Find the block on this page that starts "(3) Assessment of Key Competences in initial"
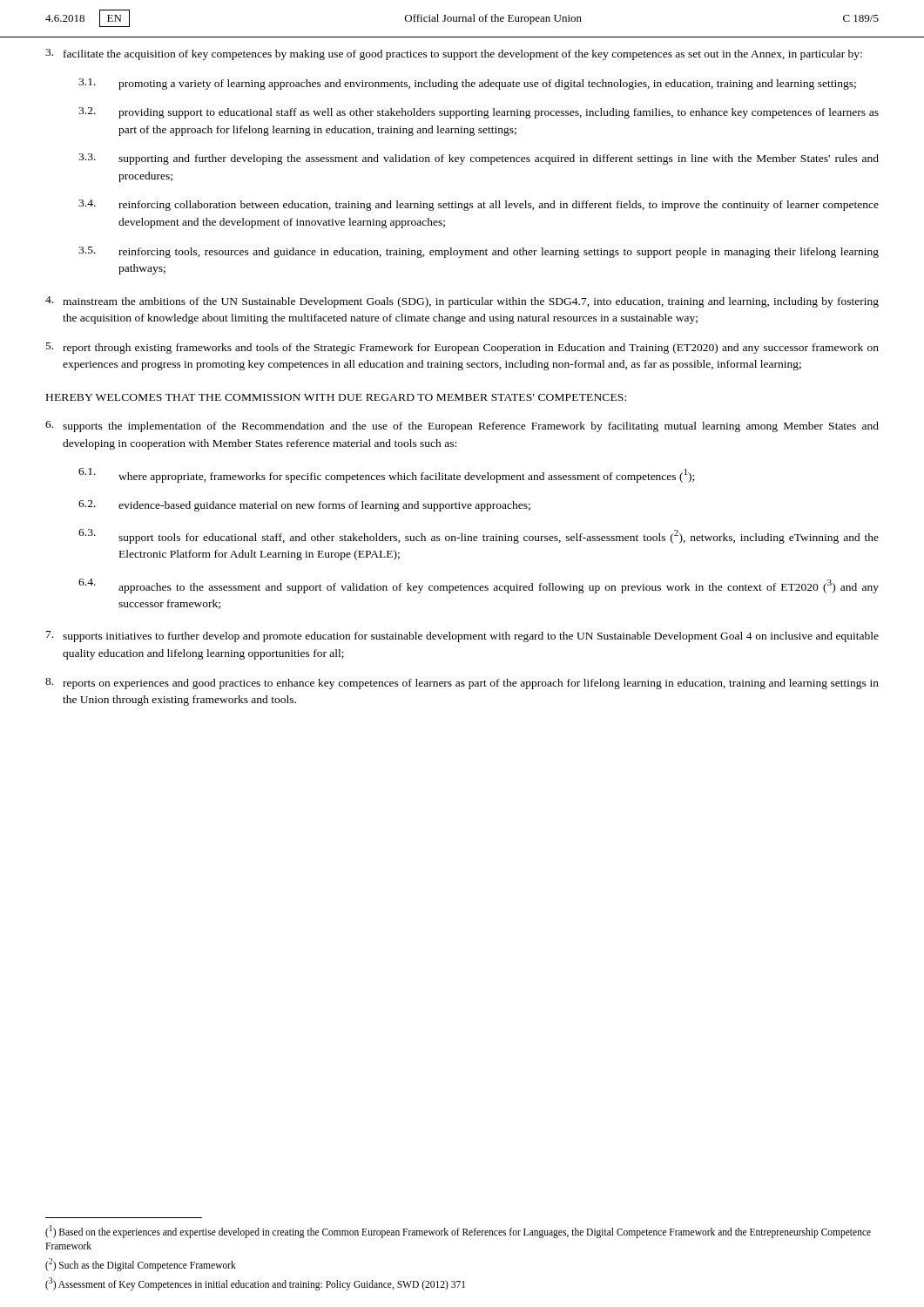 pos(256,1283)
